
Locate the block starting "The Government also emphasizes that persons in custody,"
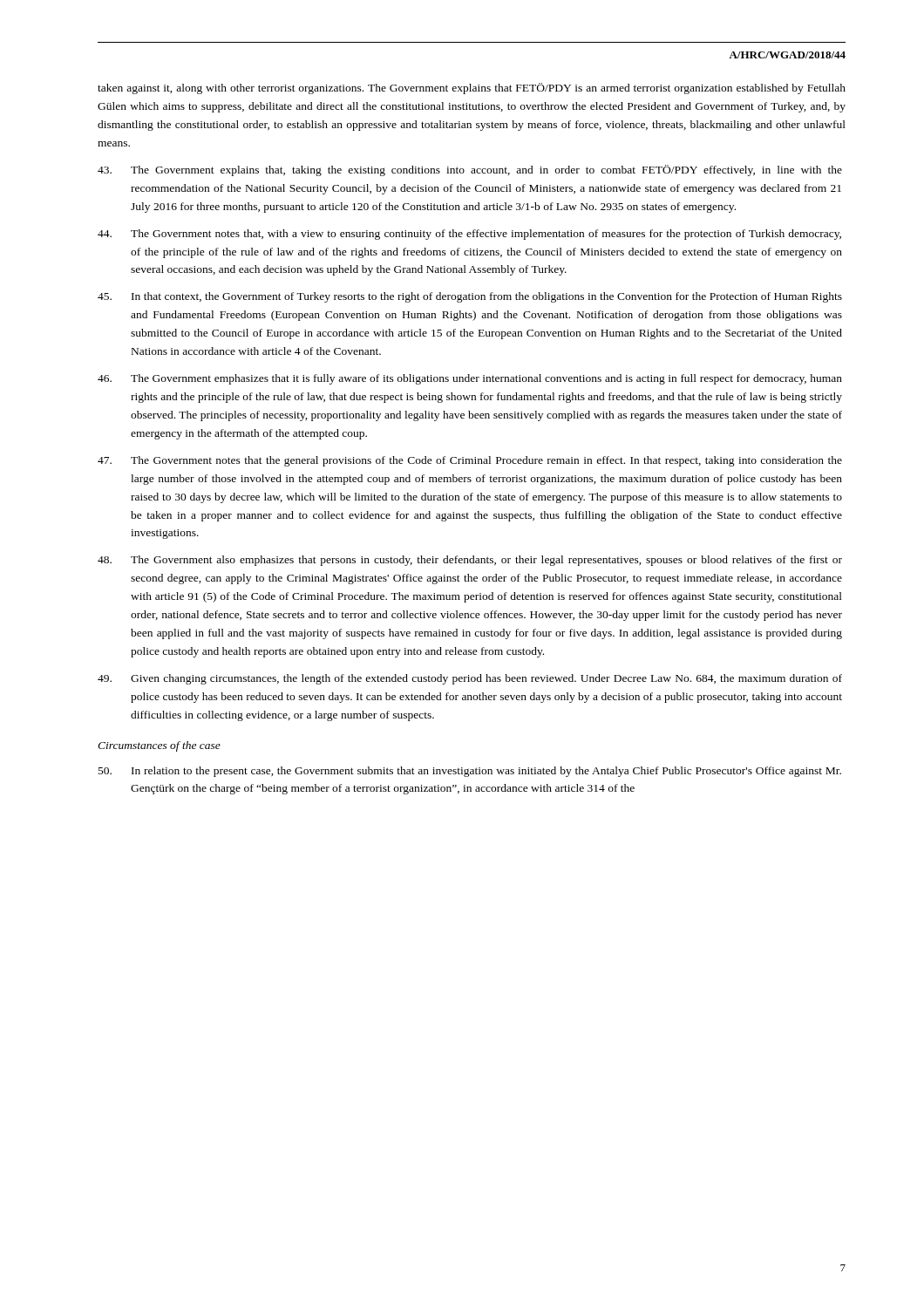tap(470, 606)
